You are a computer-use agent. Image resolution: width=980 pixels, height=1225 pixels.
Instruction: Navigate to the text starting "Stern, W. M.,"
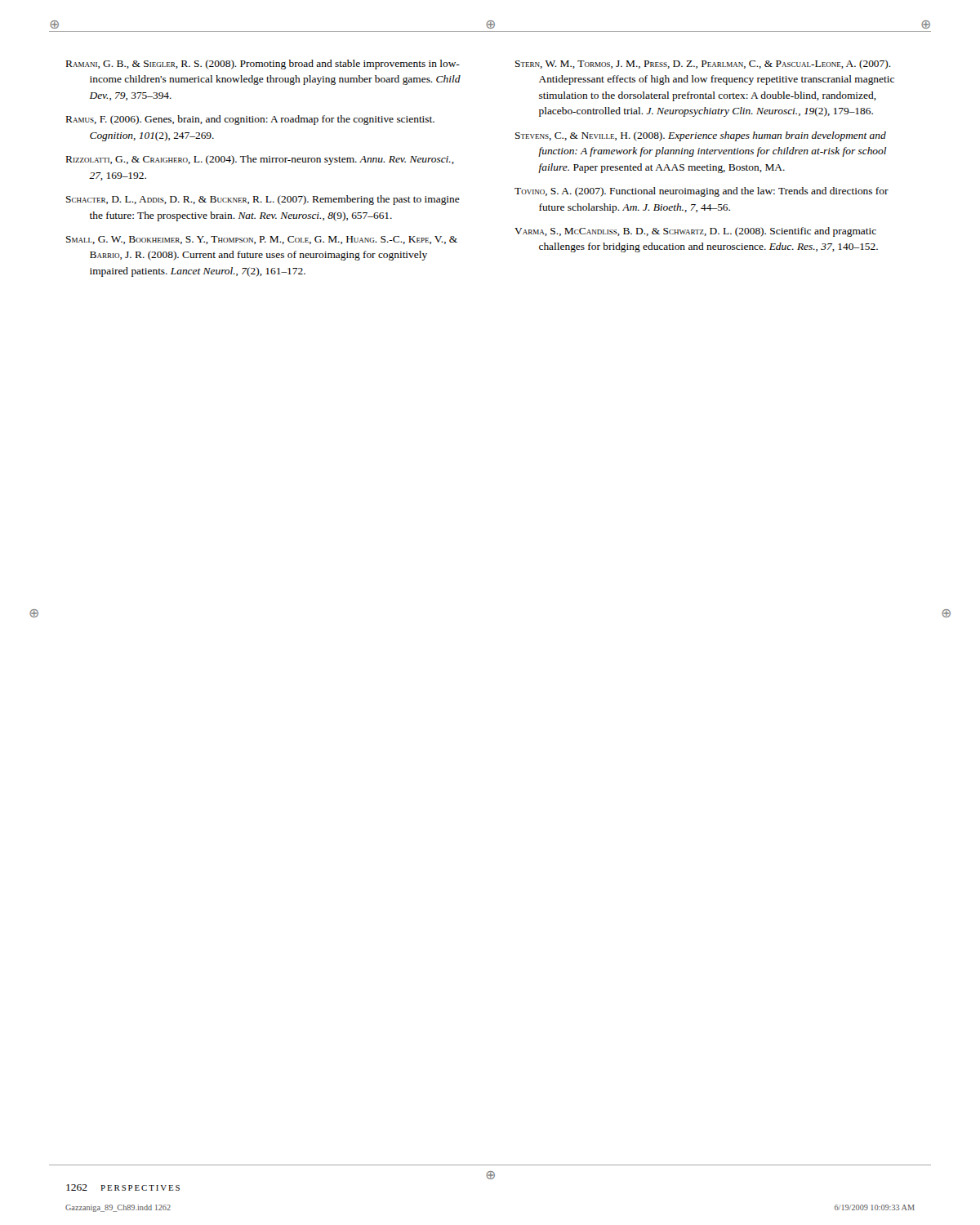(705, 87)
